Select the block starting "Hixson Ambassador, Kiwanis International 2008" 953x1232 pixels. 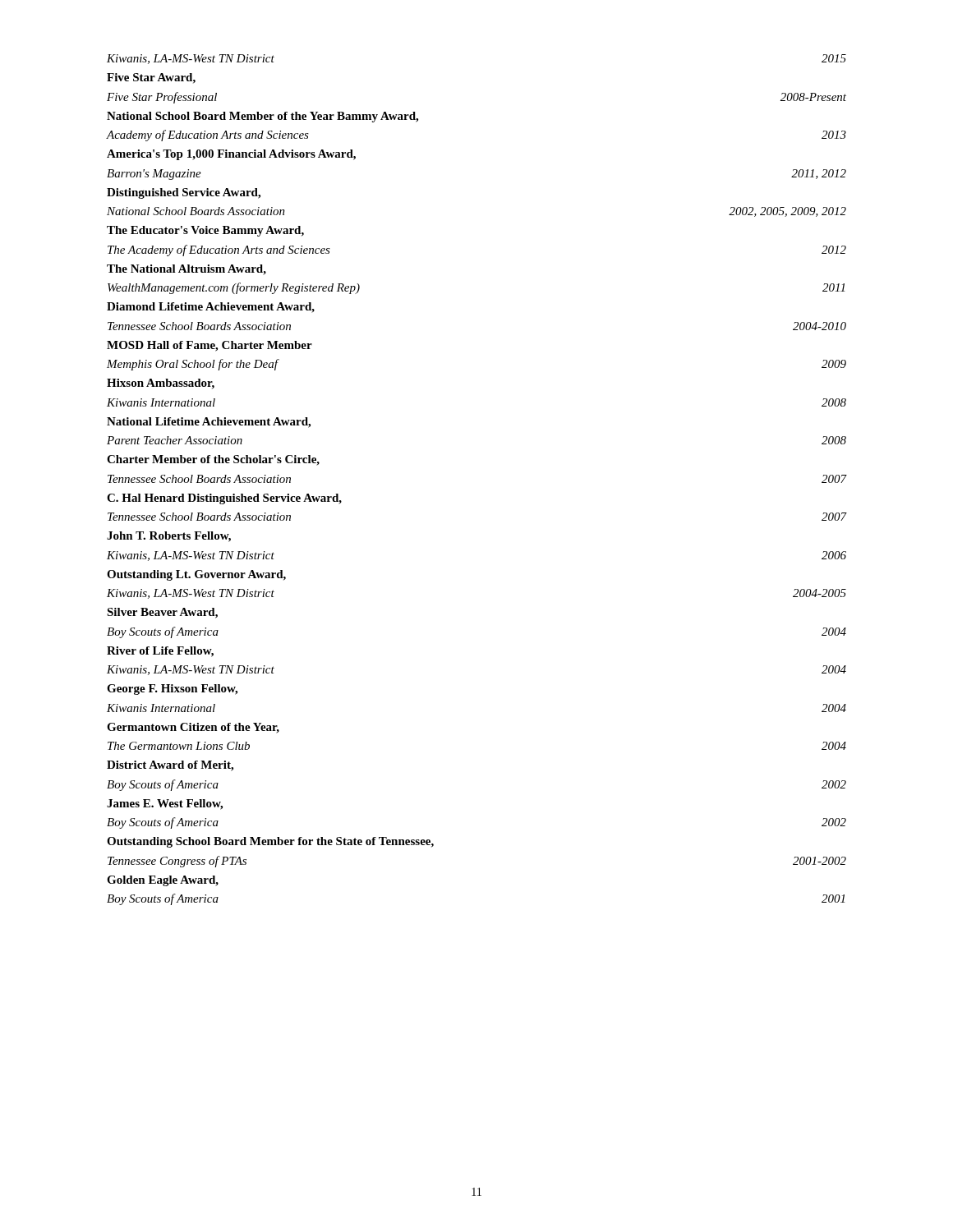161,384
